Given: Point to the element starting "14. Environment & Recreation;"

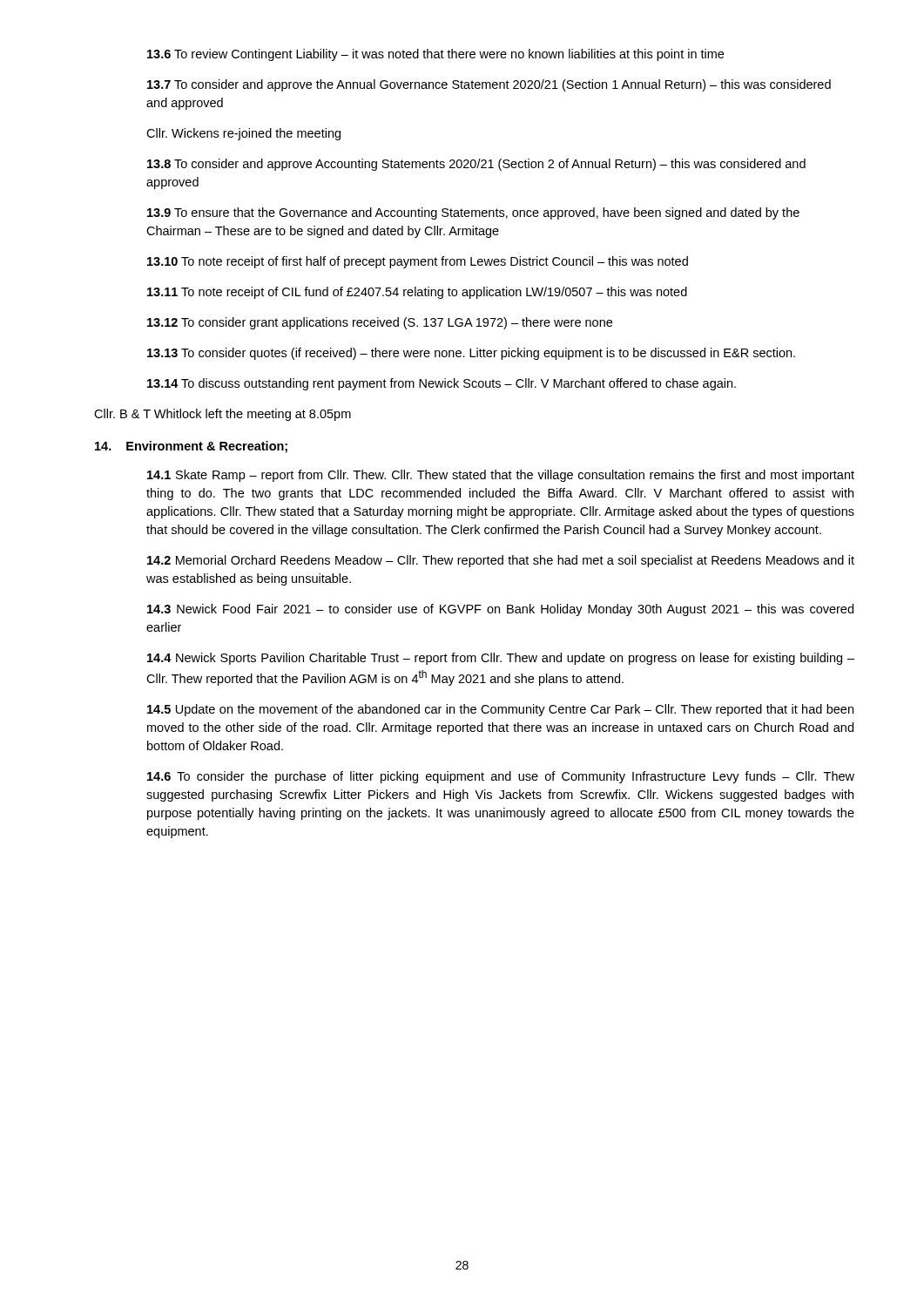Looking at the screenshot, I should (191, 447).
